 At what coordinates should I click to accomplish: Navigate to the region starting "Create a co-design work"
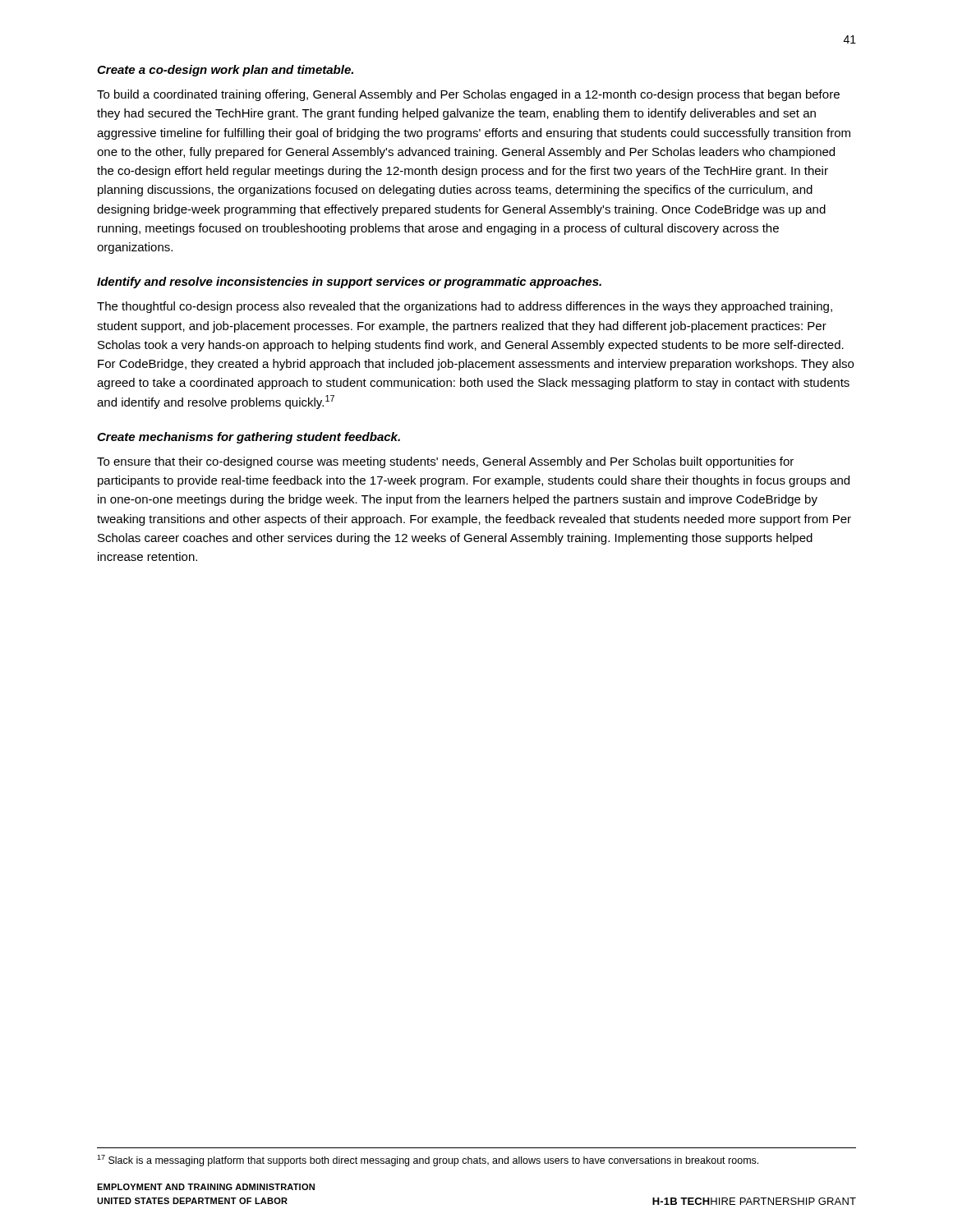(x=226, y=69)
